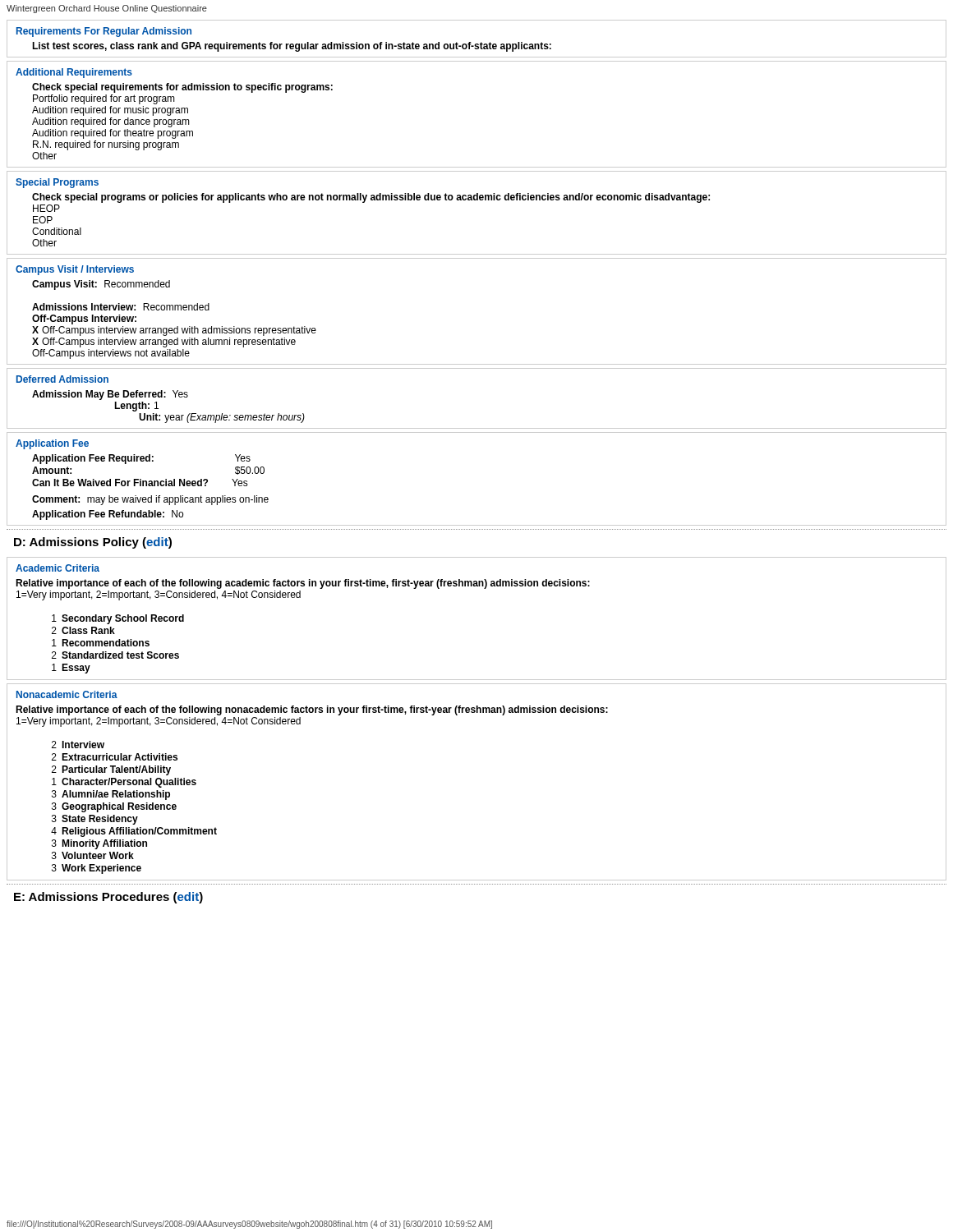This screenshot has height=1232, width=953.
Task: Where does it say "1Character/Personal Qualities"?
Action: coord(118,782)
